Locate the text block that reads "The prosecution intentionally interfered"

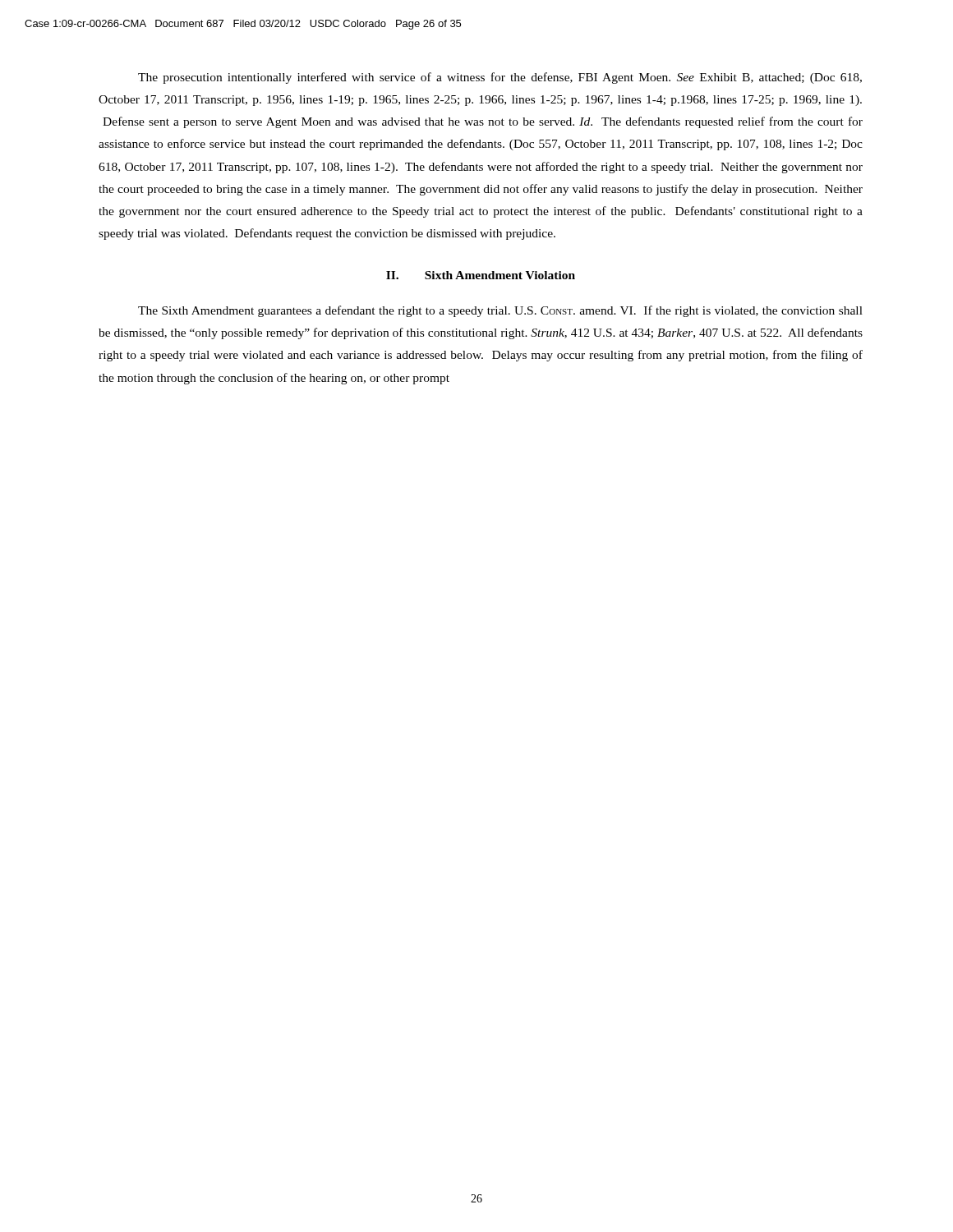point(481,155)
